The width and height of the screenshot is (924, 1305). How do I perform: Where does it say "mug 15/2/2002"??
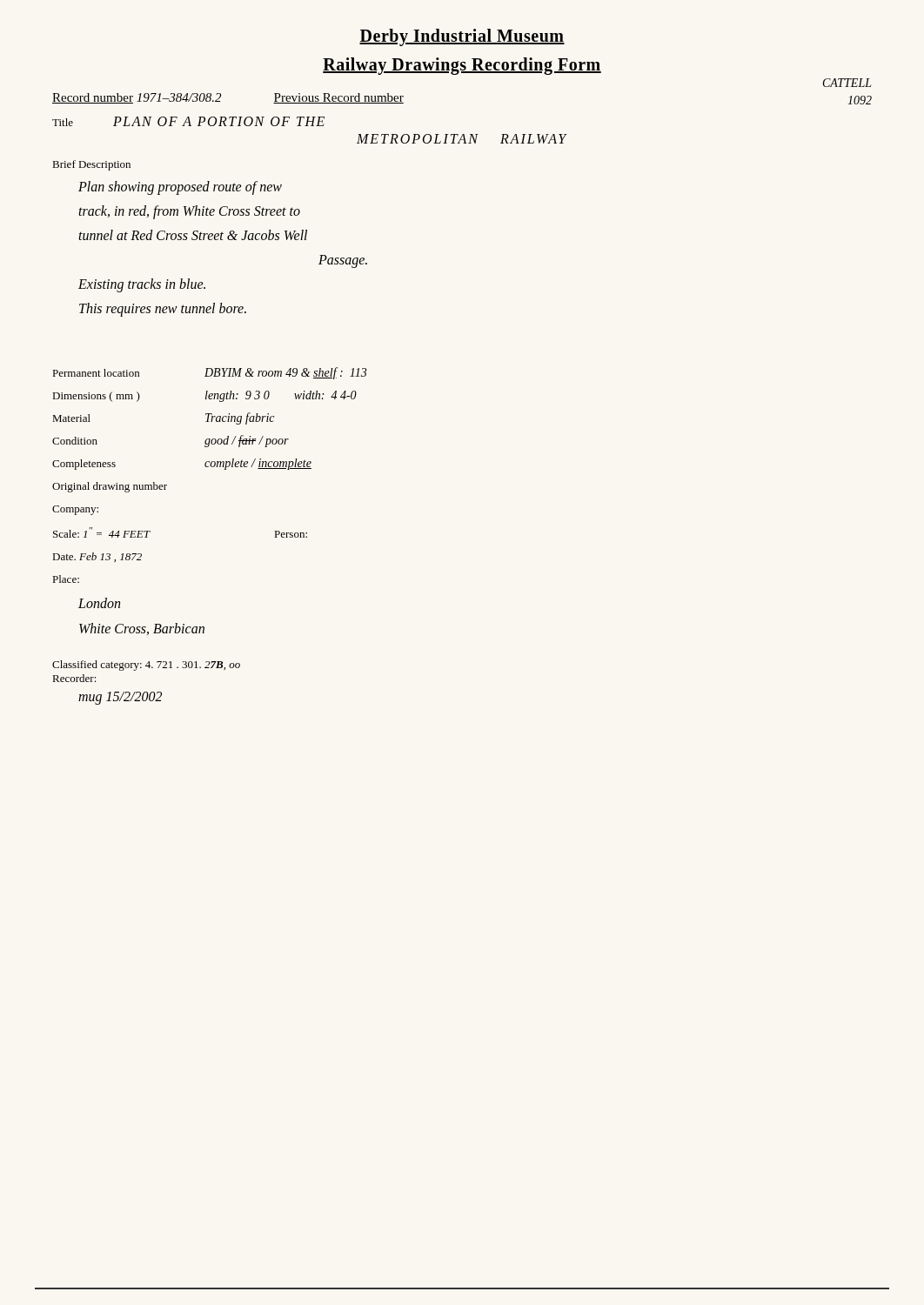120,696
